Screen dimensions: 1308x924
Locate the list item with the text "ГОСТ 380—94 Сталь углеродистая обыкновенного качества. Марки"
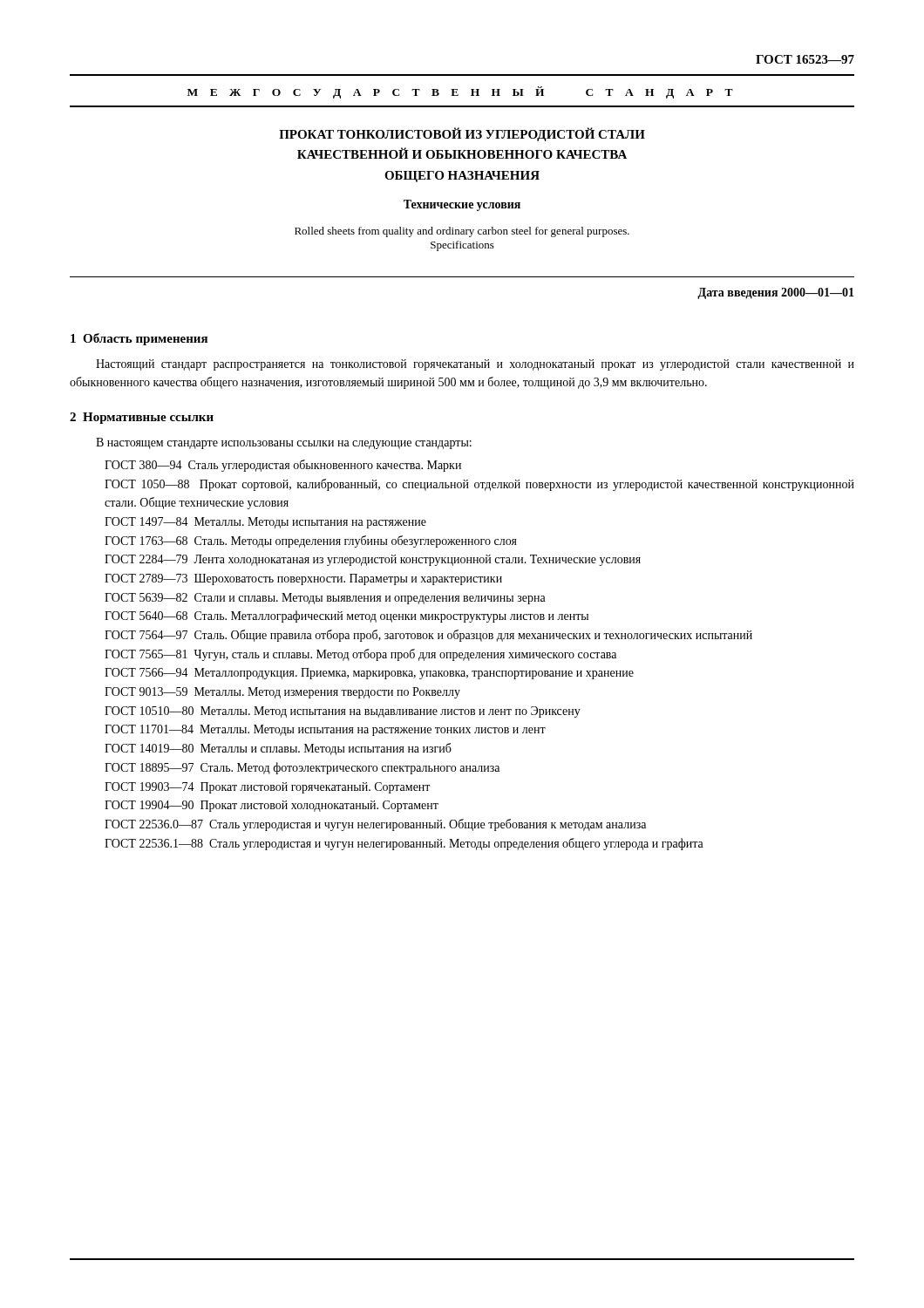point(283,465)
